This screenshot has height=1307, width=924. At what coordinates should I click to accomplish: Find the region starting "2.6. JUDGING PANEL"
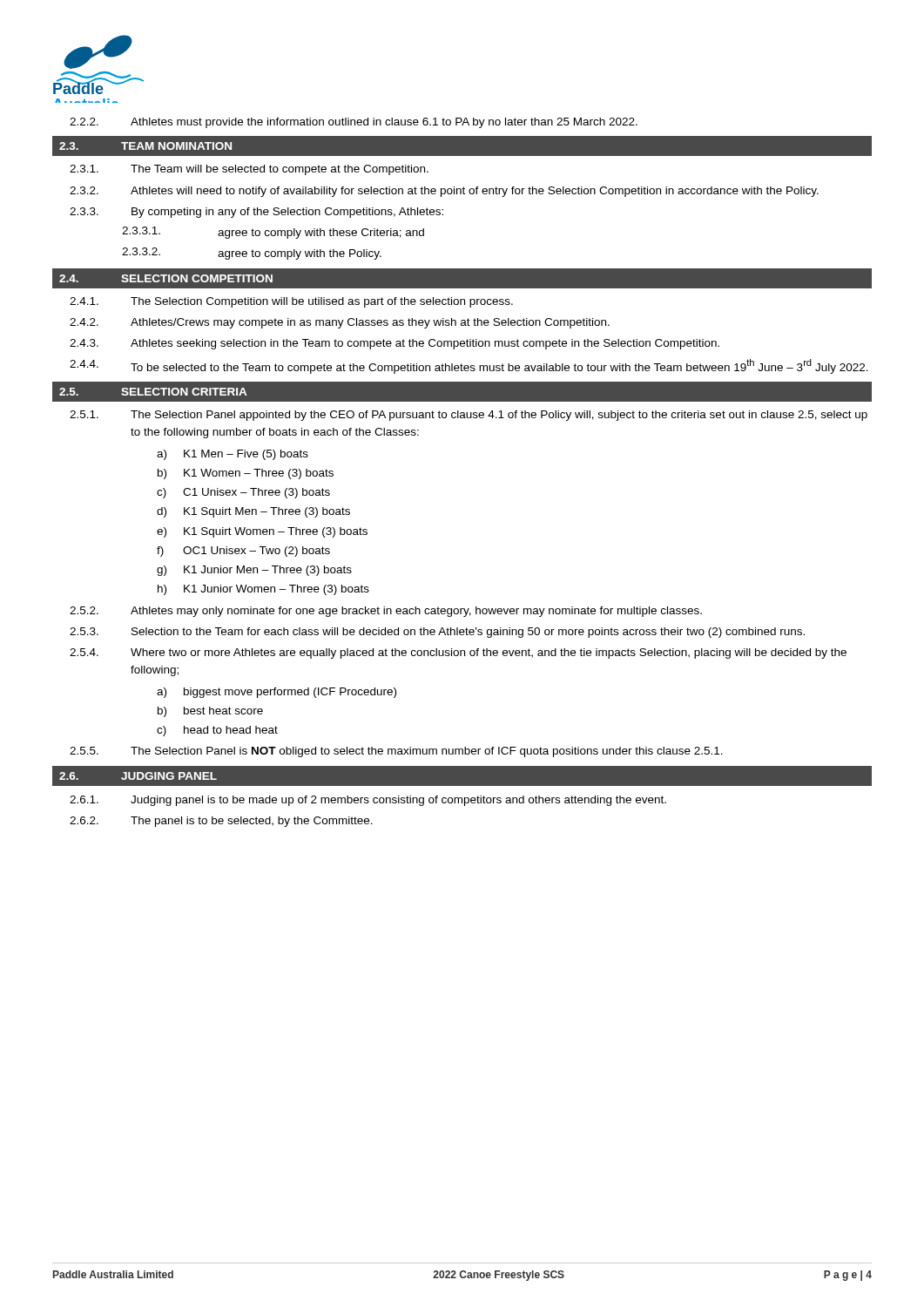pyautogui.click(x=462, y=776)
